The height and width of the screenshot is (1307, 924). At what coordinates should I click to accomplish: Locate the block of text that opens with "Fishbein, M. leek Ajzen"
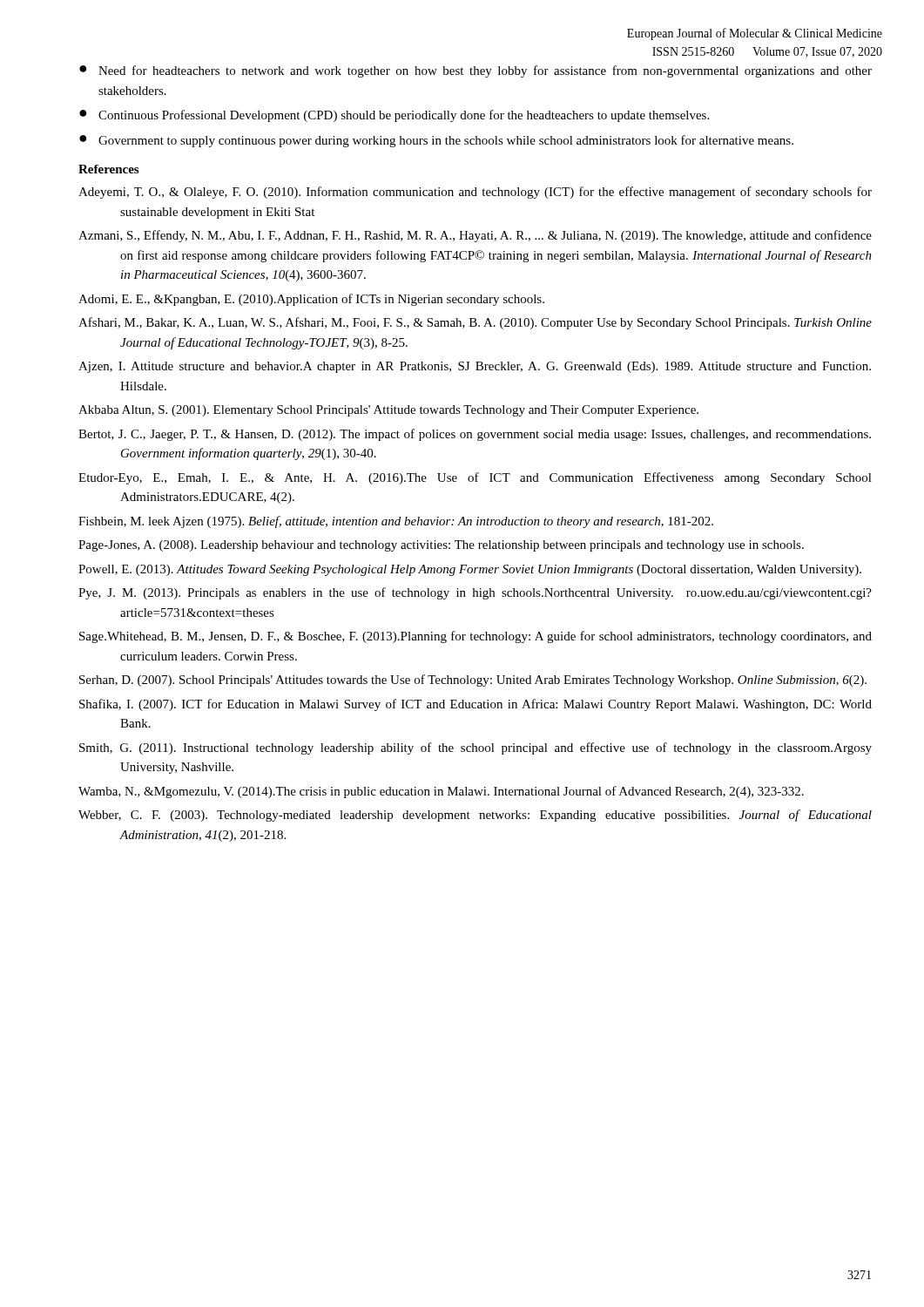475,521
